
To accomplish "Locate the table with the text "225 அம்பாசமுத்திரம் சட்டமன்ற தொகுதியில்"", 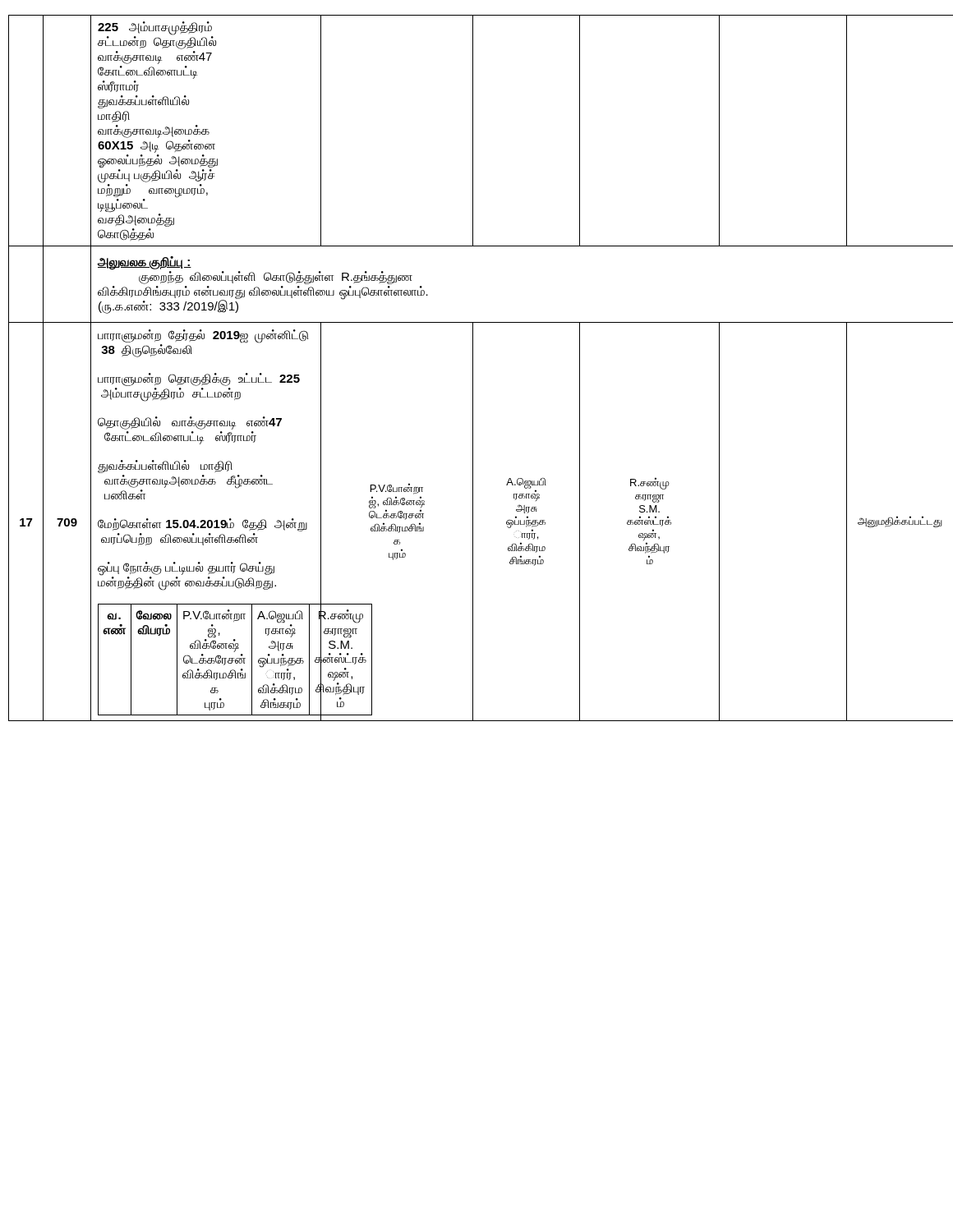I will pyautogui.click(x=476, y=368).
